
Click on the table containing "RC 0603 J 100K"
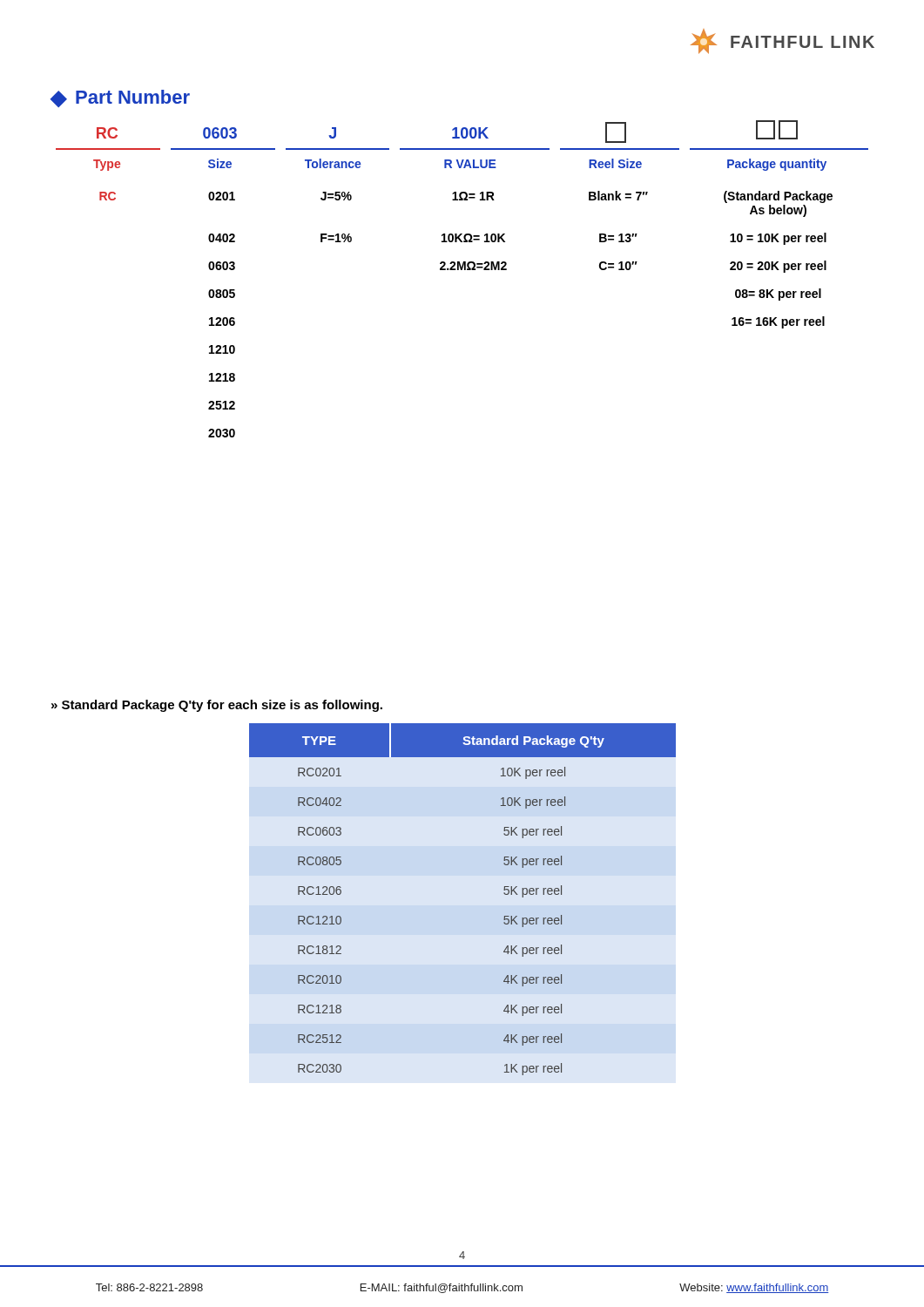(462, 284)
